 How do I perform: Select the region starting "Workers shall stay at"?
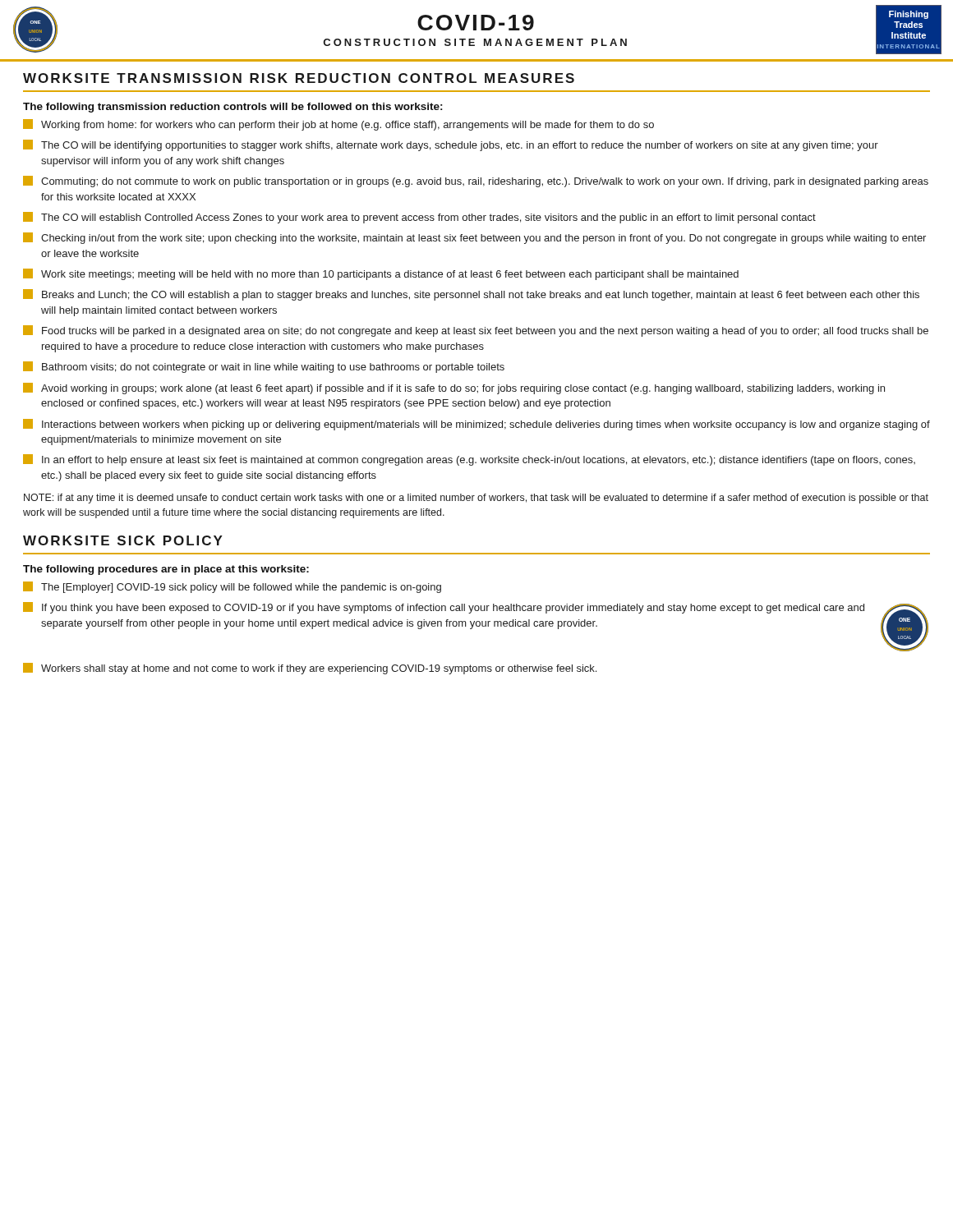click(310, 669)
